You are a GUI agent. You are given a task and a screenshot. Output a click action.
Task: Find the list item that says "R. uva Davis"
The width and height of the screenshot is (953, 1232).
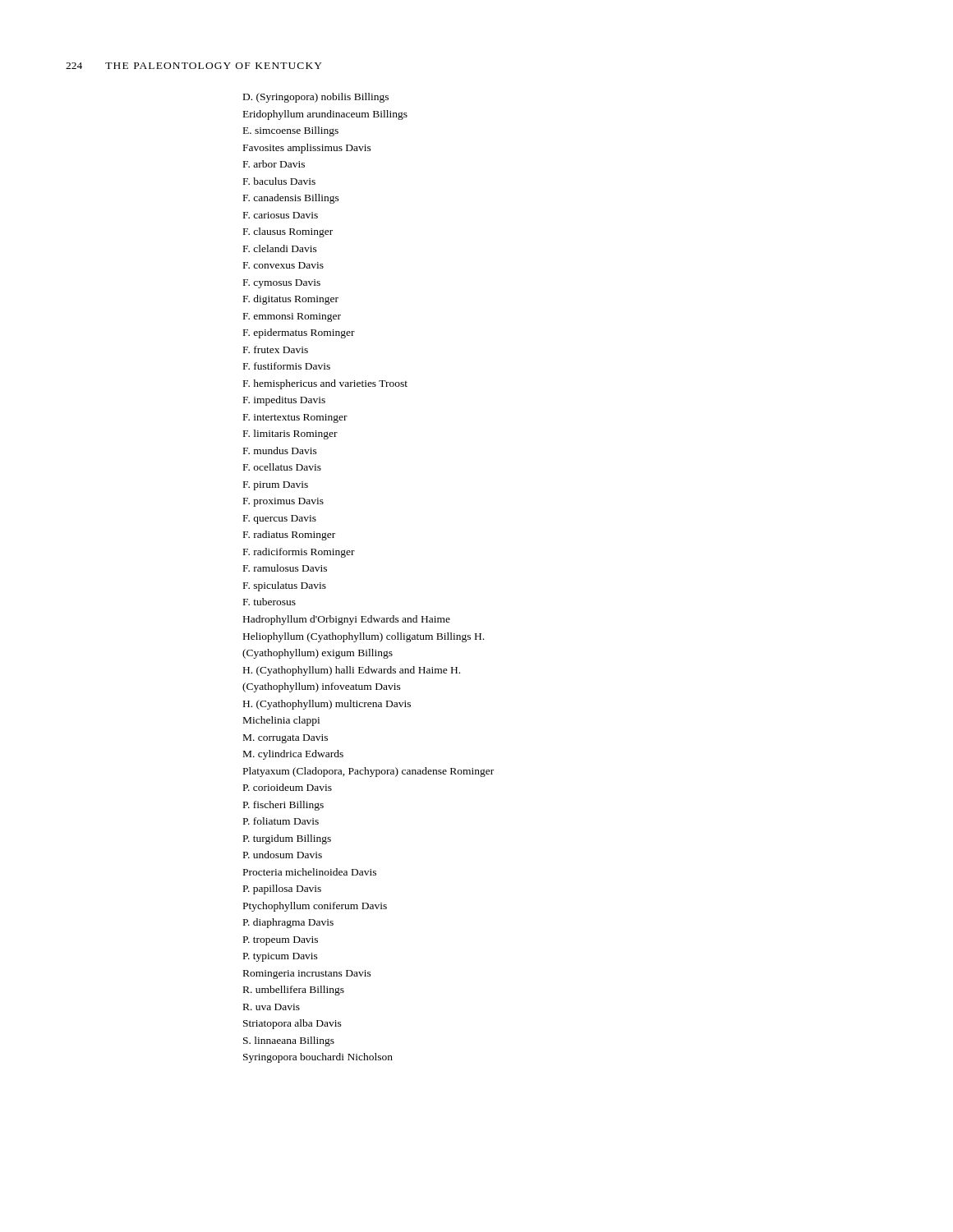pyautogui.click(x=271, y=1006)
